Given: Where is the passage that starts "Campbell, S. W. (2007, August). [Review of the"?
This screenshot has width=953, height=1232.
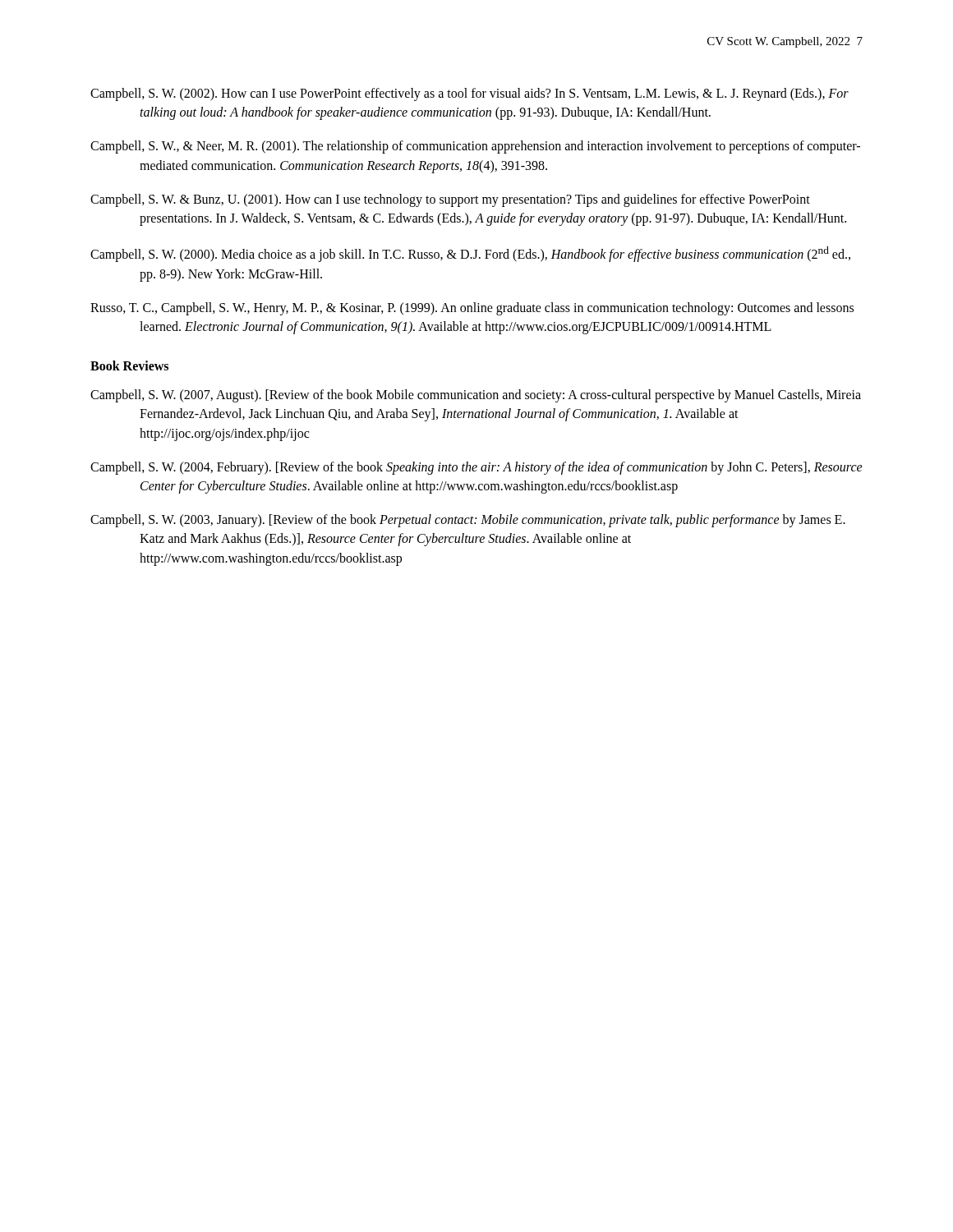Looking at the screenshot, I should pyautogui.click(x=476, y=414).
